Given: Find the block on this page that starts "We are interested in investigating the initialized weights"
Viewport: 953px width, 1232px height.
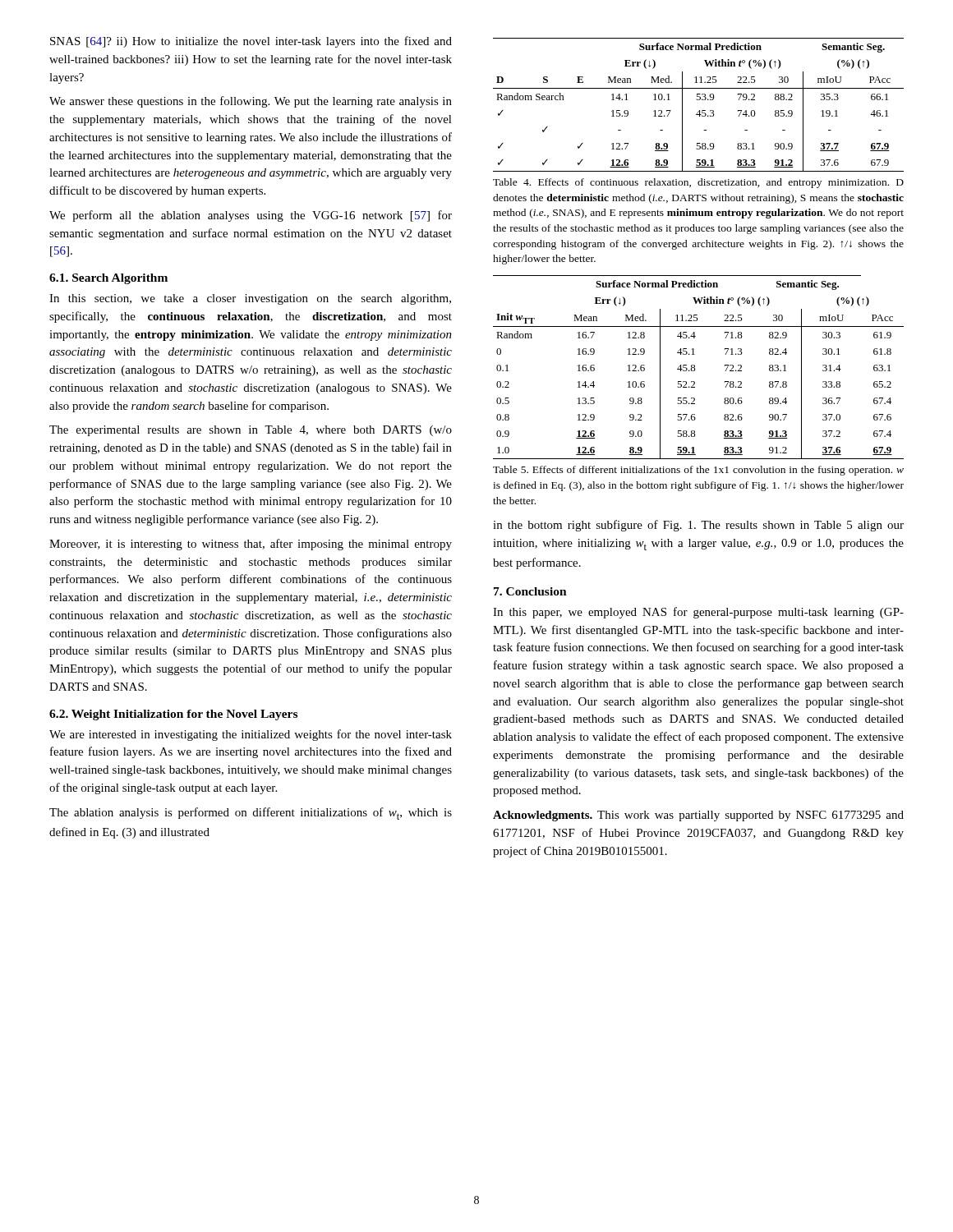Looking at the screenshot, I should click(x=251, y=761).
